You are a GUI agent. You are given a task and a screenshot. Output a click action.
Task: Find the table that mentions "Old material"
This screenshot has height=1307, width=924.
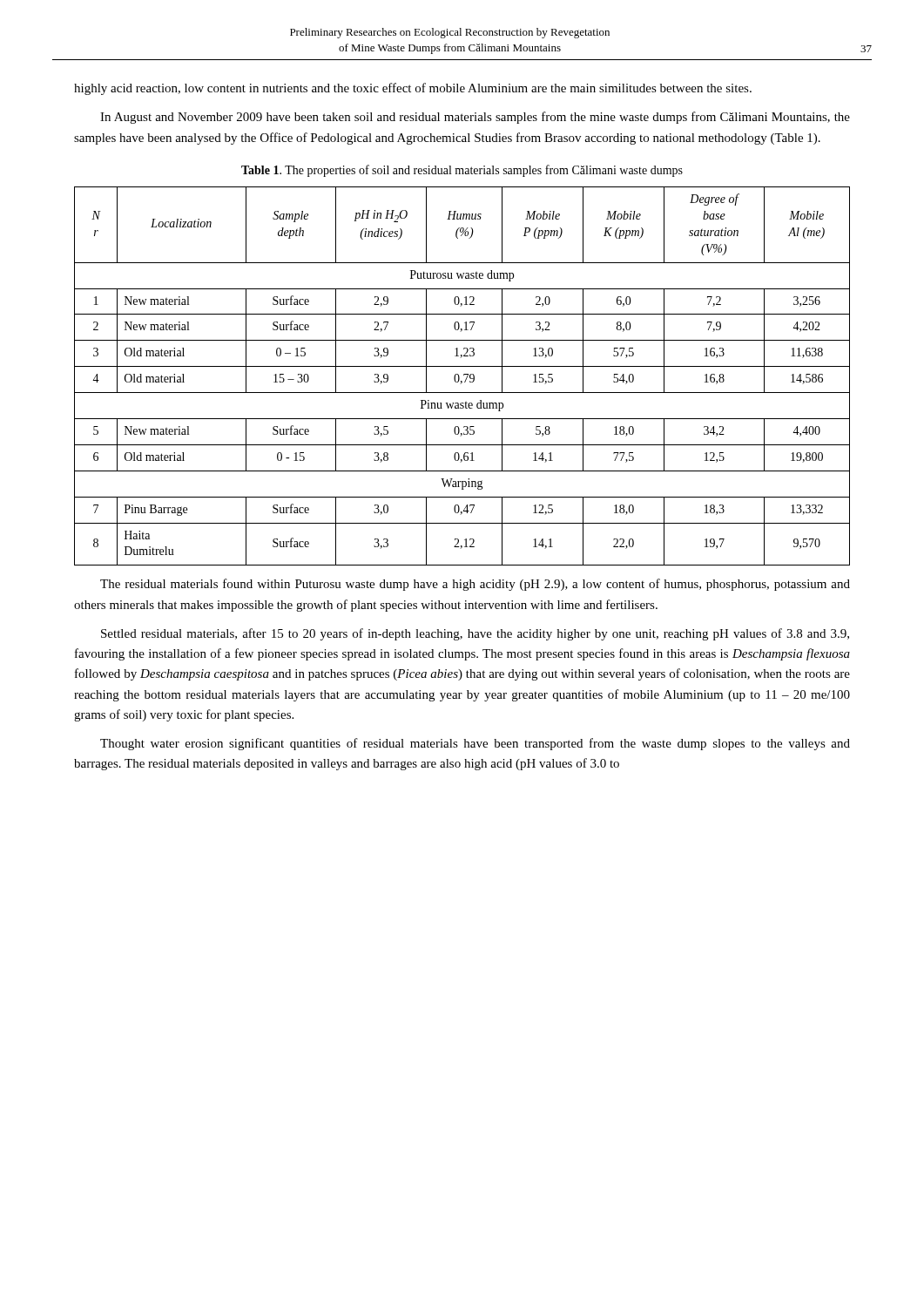click(x=462, y=376)
